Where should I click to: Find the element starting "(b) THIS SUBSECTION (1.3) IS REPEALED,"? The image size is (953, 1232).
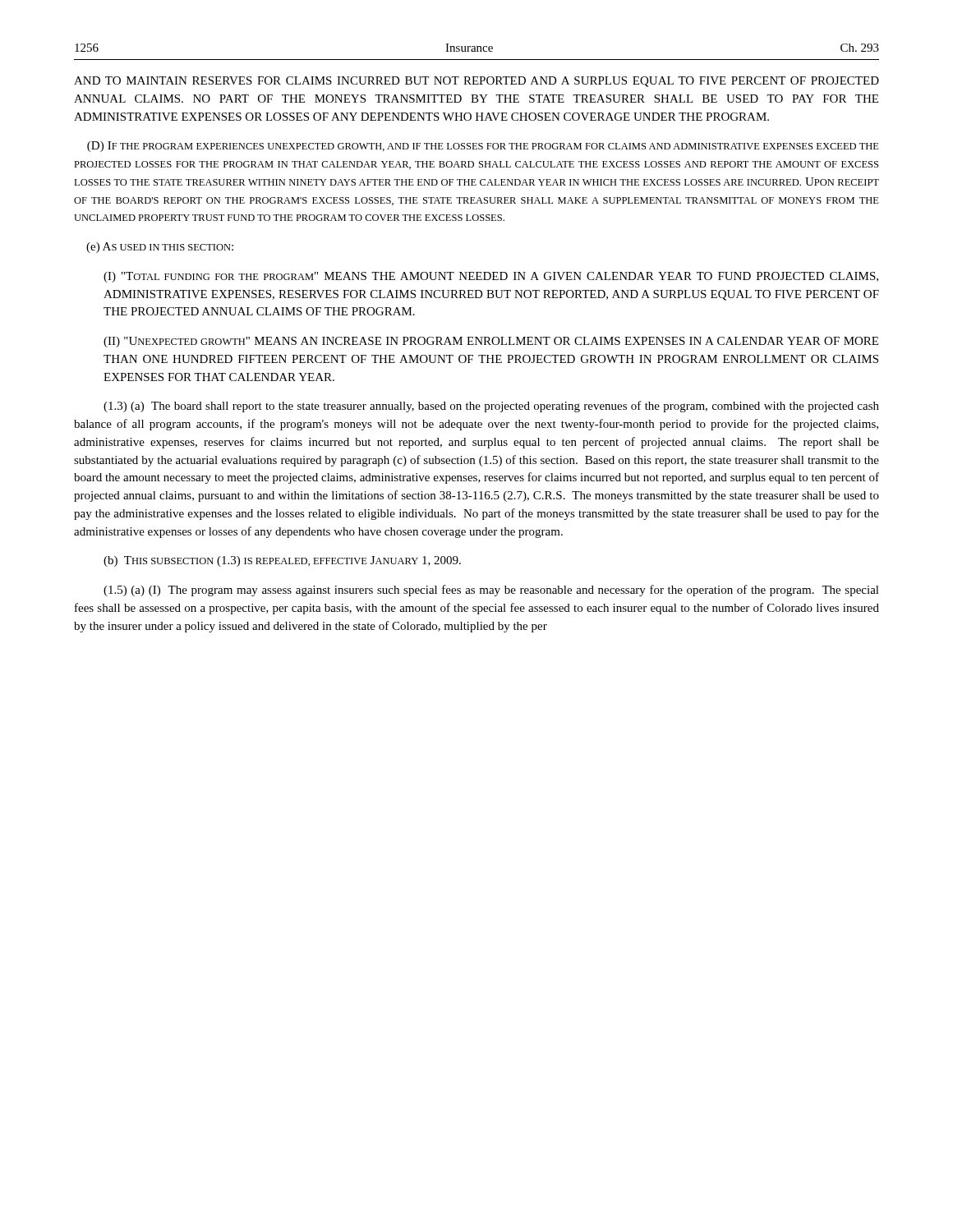tap(282, 561)
